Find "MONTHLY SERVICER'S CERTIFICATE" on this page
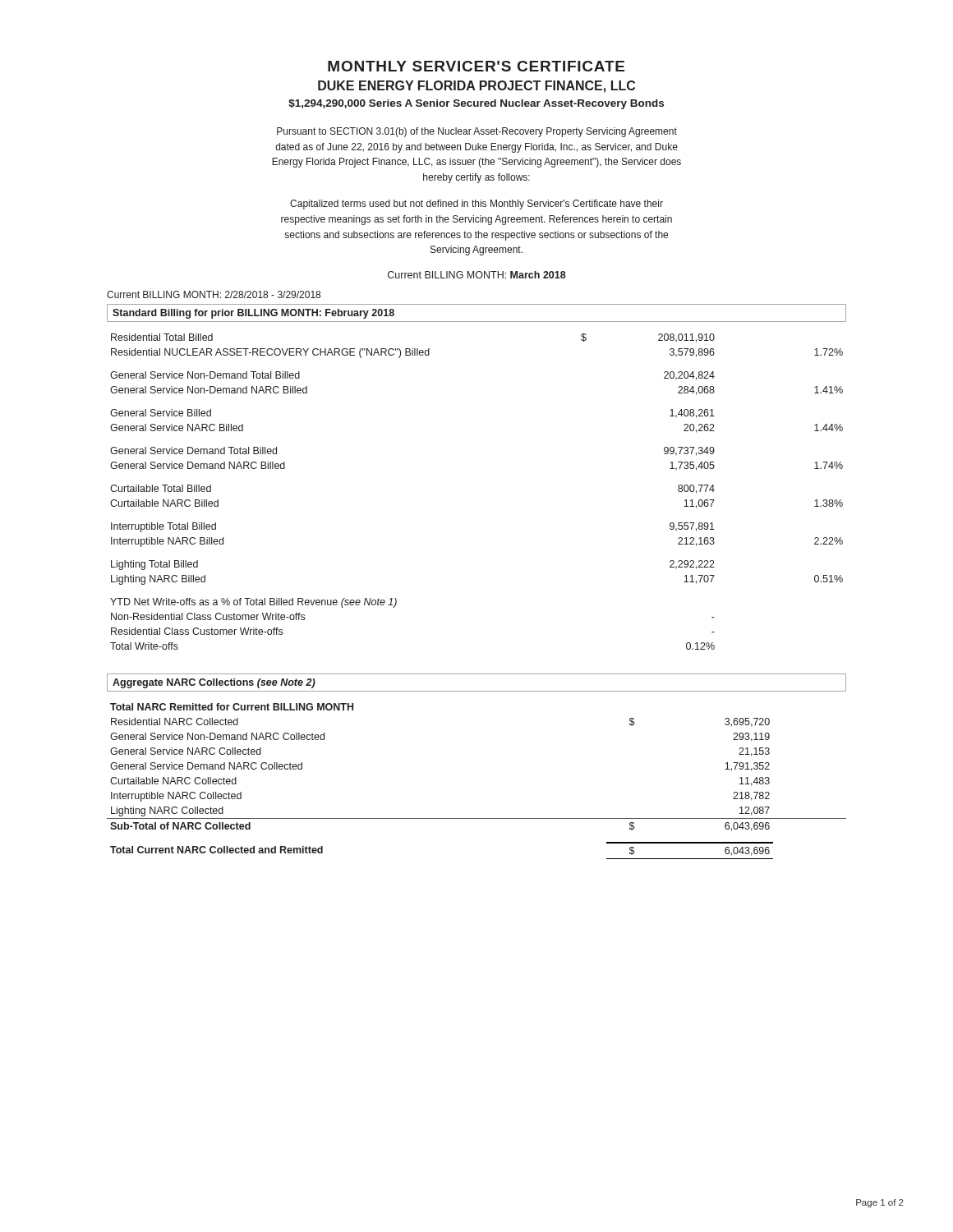Viewport: 953px width, 1232px height. [476, 66]
